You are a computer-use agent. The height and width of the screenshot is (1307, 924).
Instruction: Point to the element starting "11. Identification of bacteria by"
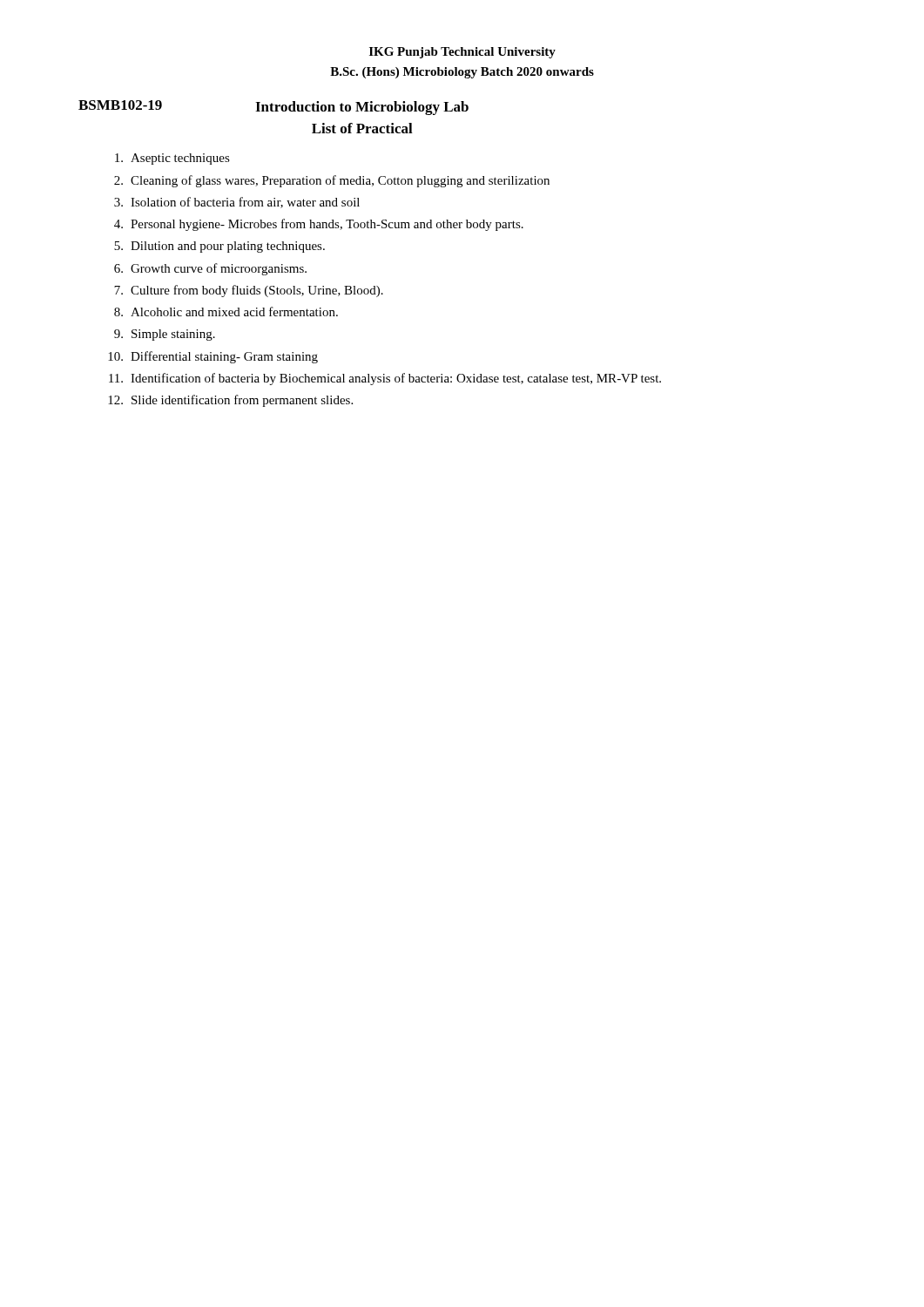pos(466,379)
